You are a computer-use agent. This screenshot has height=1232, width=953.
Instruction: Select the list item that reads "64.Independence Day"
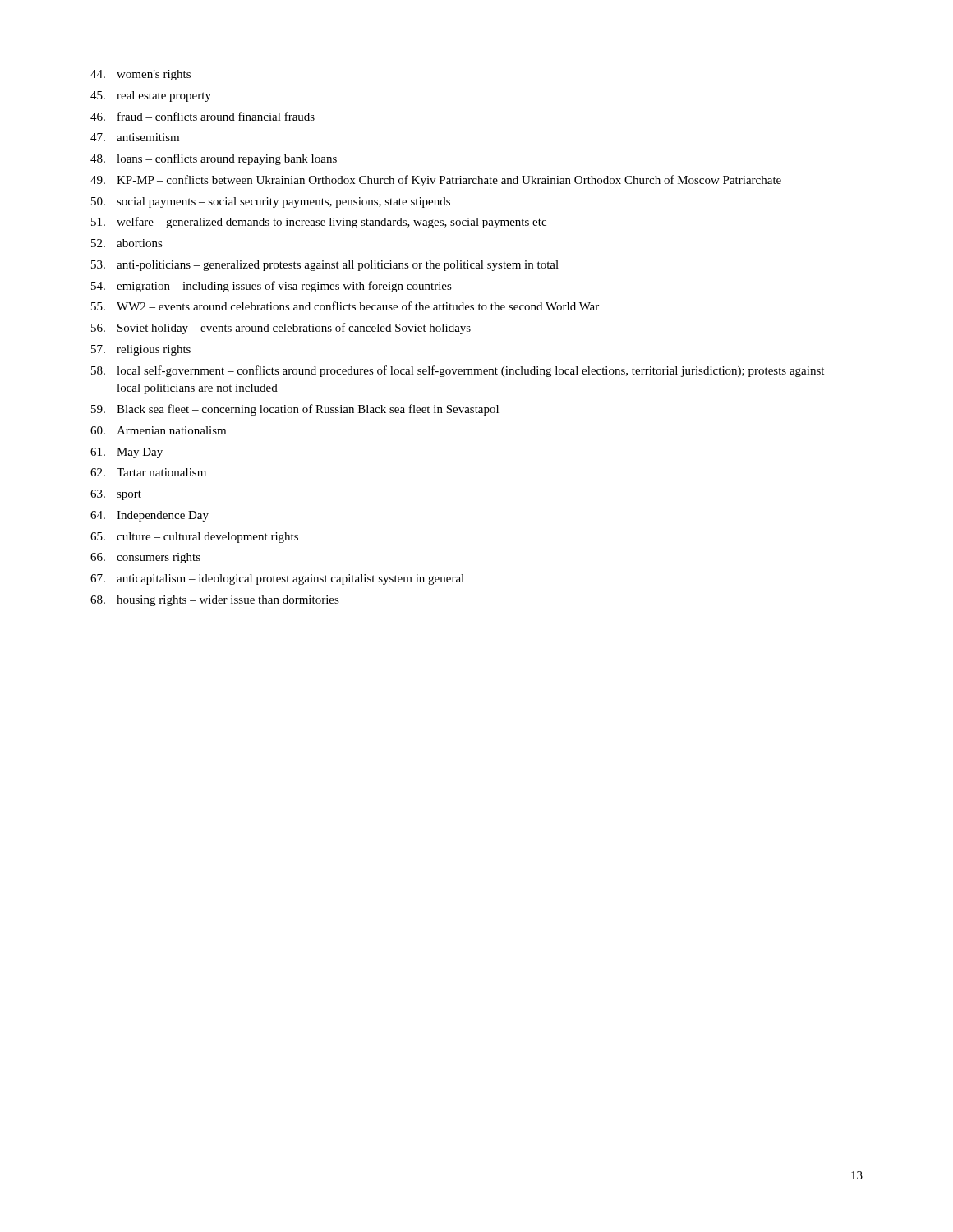tap(150, 516)
